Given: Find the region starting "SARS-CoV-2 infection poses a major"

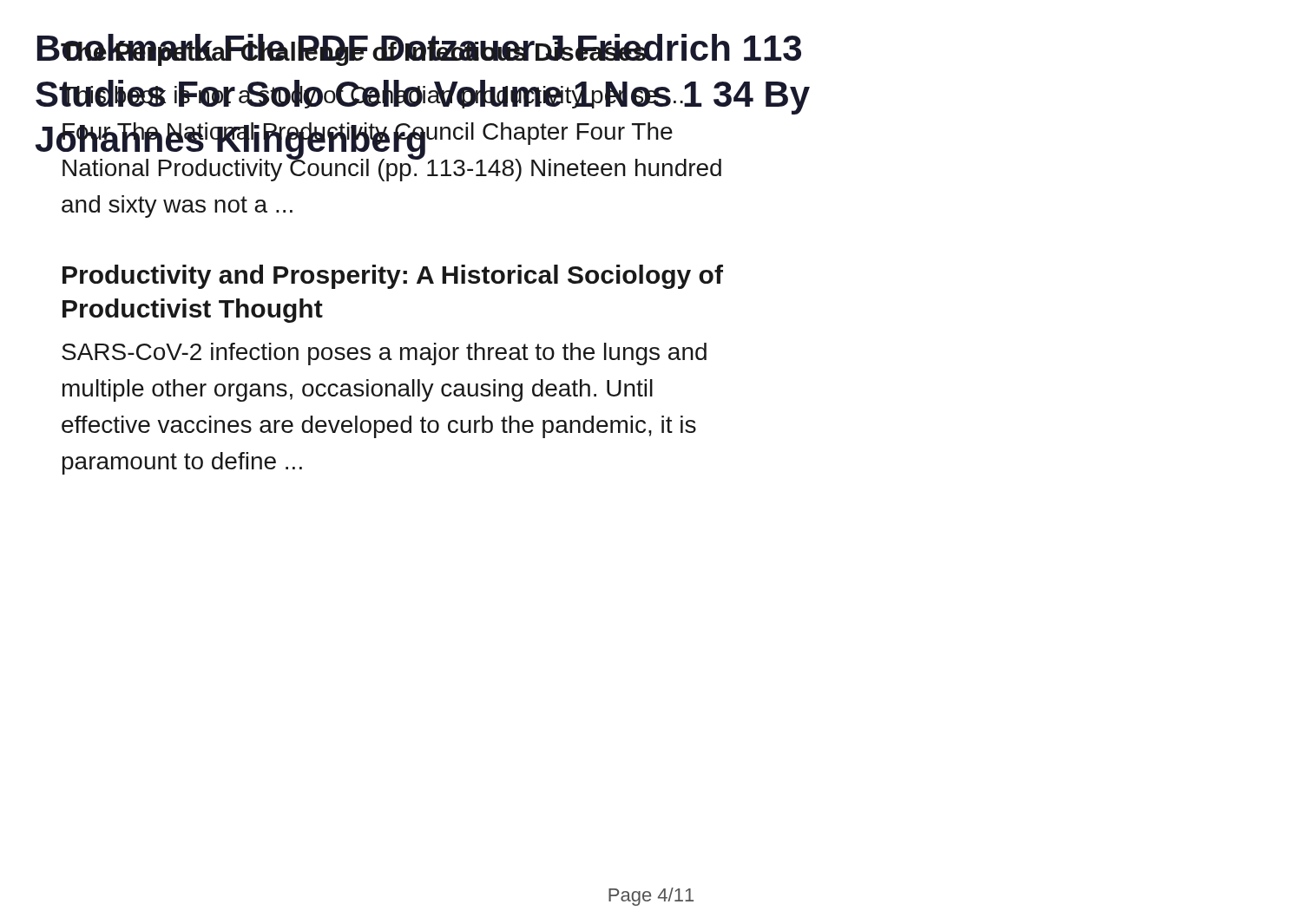Looking at the screenshot, I should 384,406.
